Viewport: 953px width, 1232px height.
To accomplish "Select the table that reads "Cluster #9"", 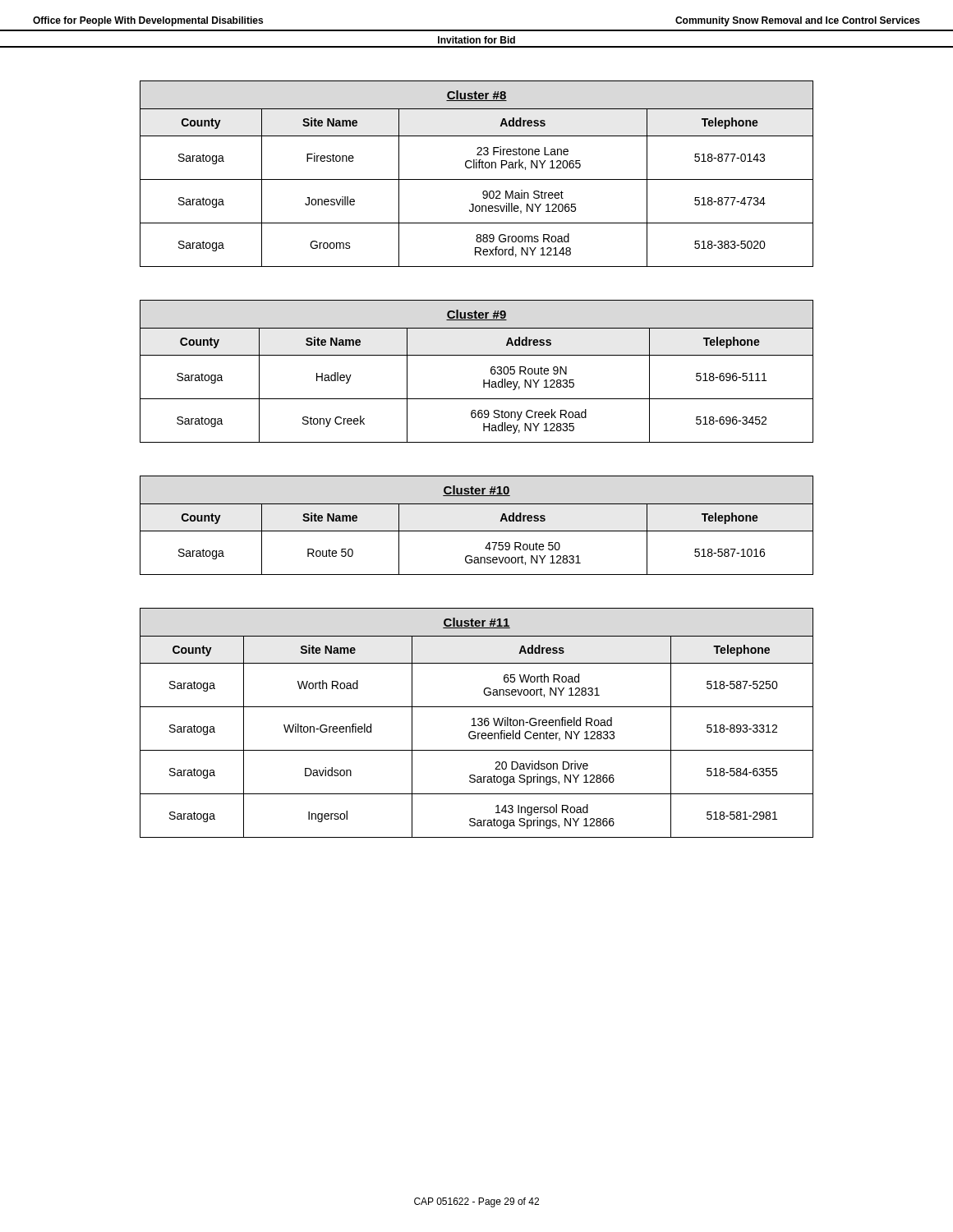I will tap(476, 371).
